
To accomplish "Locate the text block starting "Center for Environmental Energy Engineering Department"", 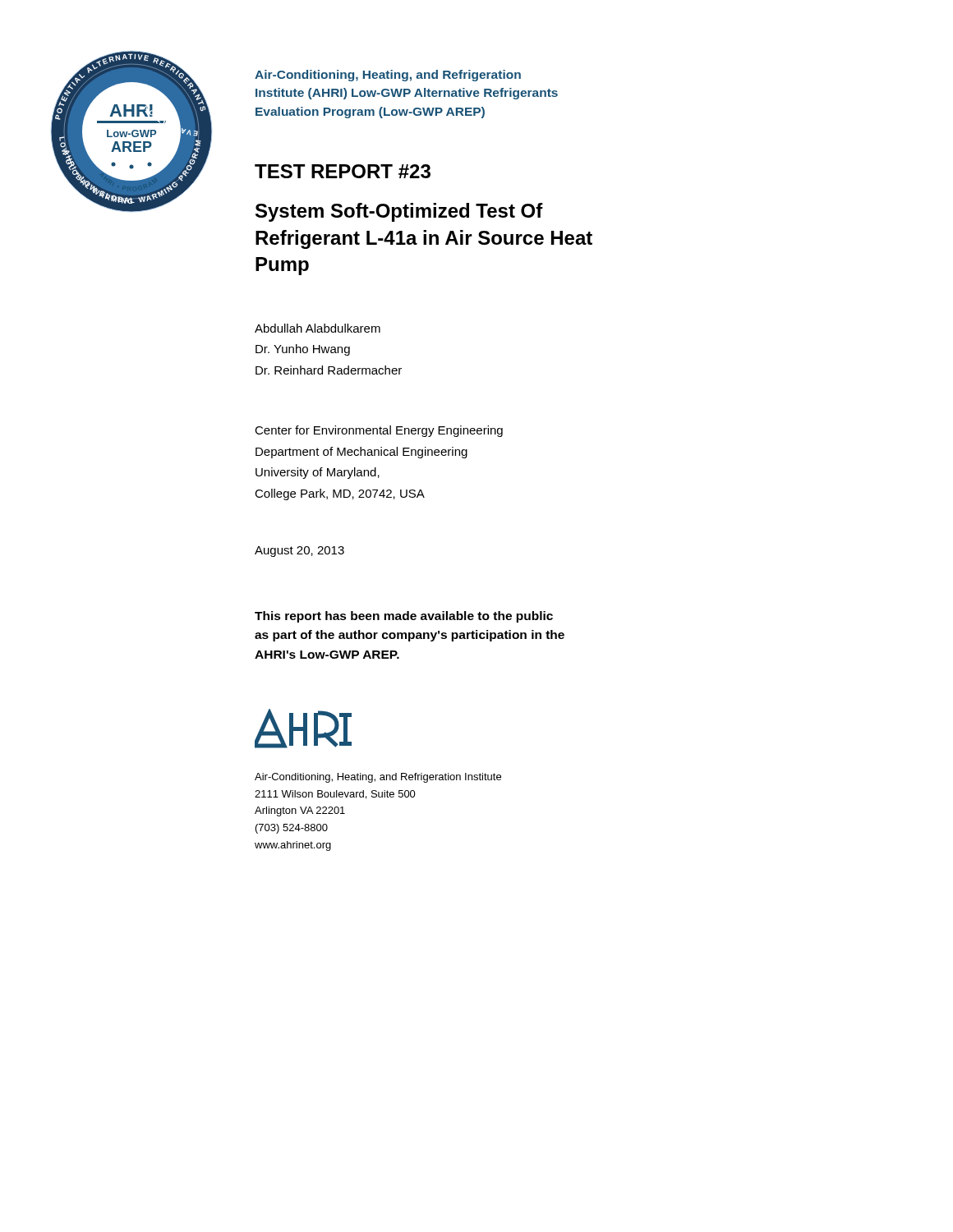I will click(379, 461).
